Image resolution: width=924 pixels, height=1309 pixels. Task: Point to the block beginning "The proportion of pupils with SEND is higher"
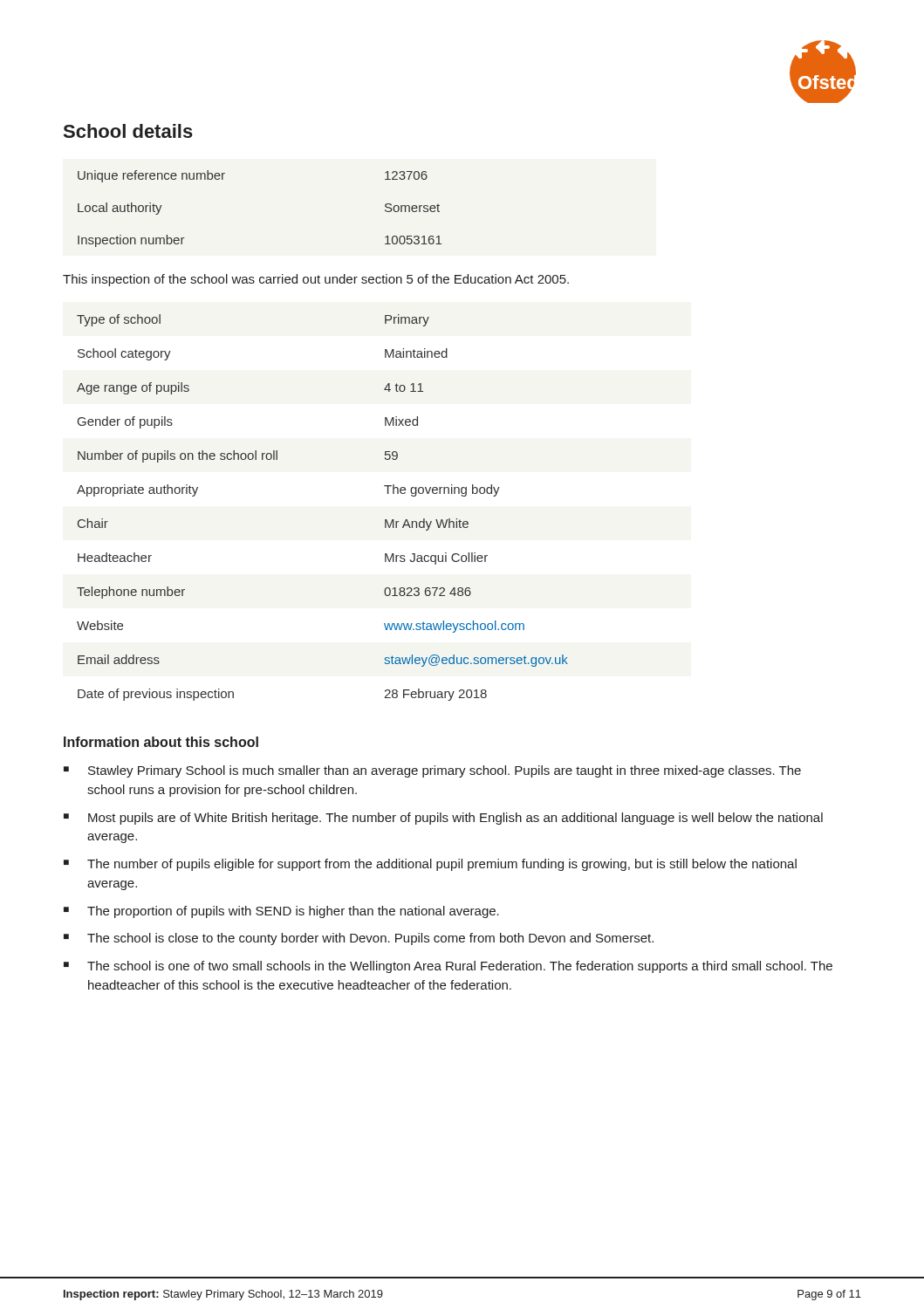294,910
